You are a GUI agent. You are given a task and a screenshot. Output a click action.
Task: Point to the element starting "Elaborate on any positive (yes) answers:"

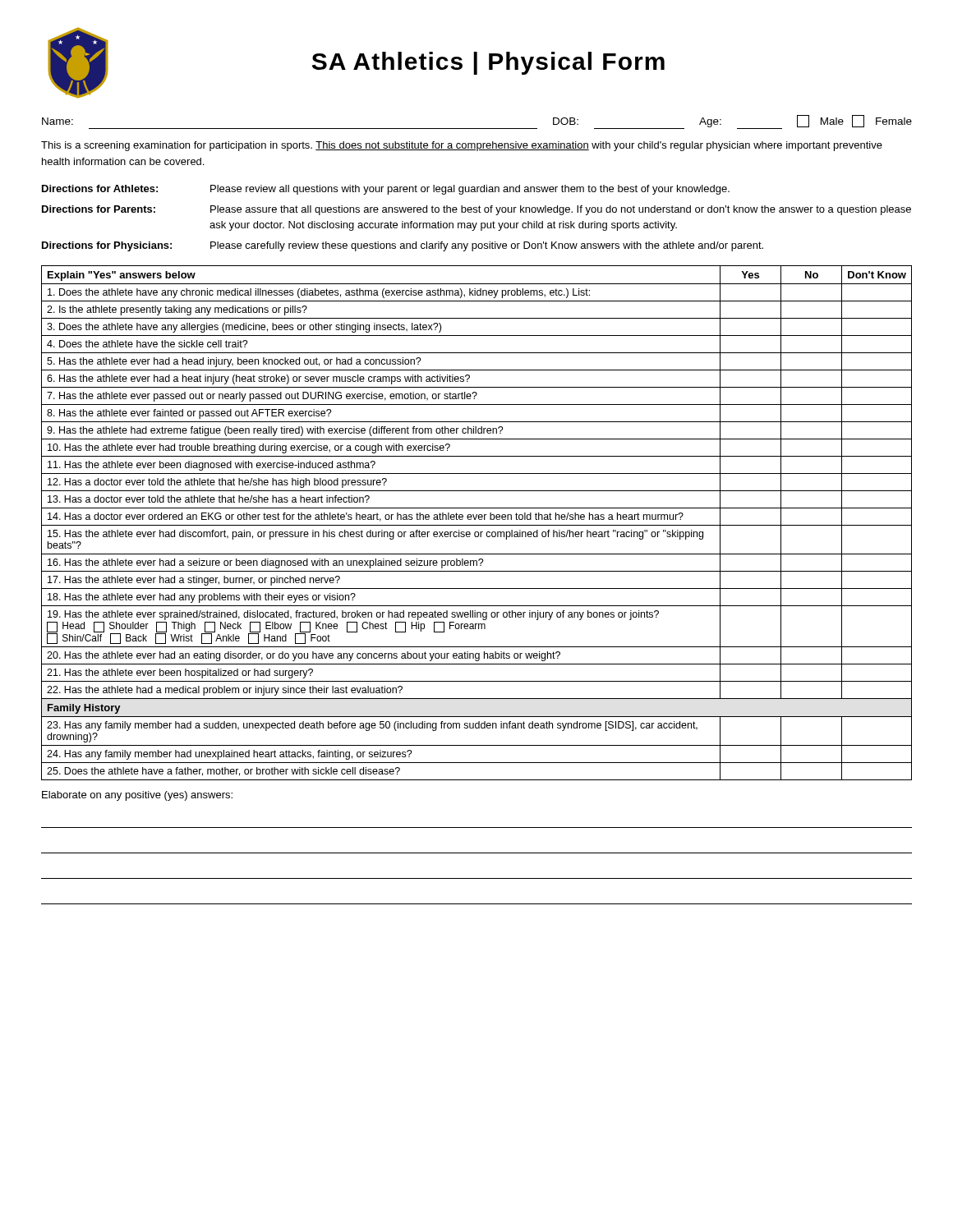tap(137, 795)
